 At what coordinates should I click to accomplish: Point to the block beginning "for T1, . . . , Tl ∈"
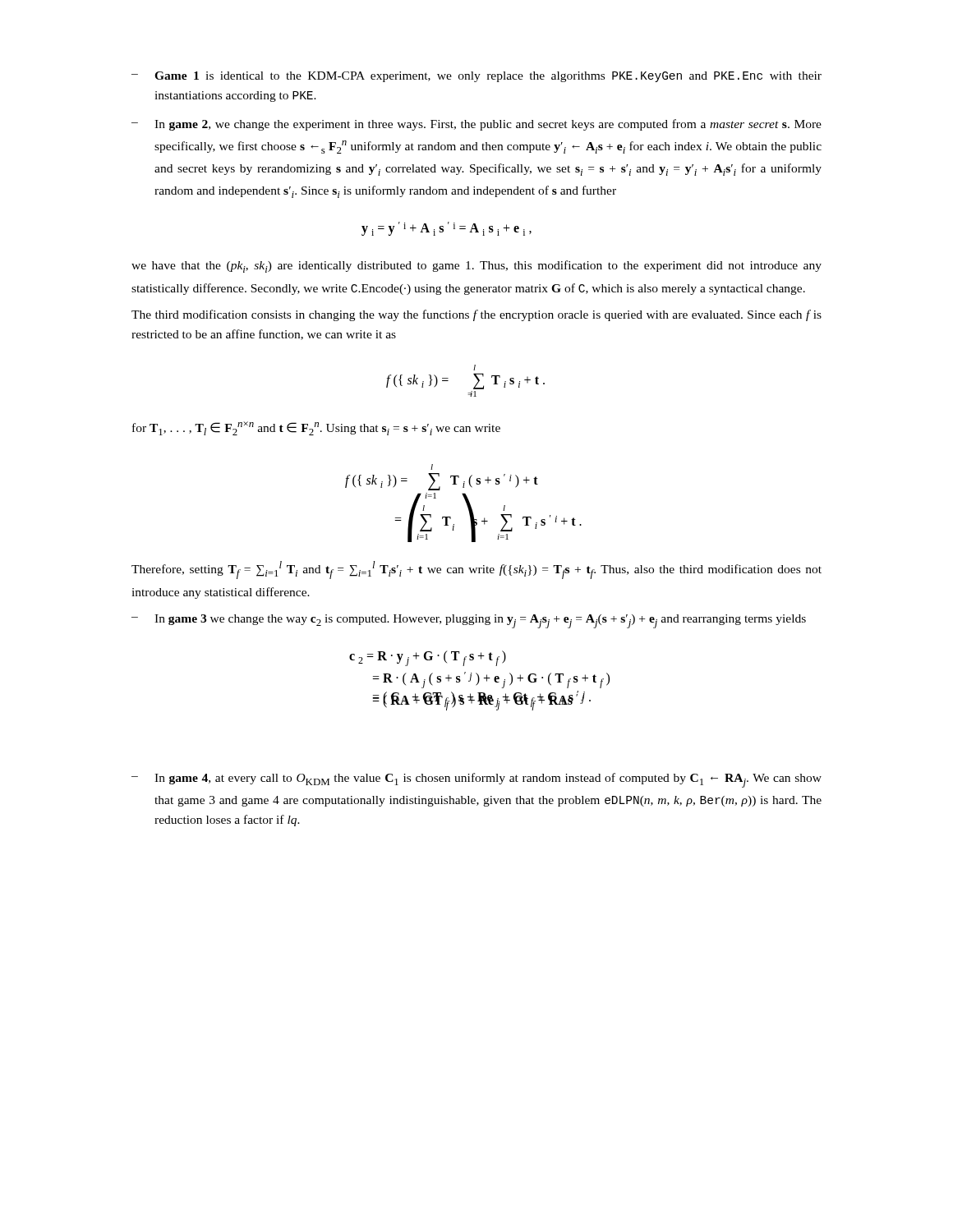point(476,428)
